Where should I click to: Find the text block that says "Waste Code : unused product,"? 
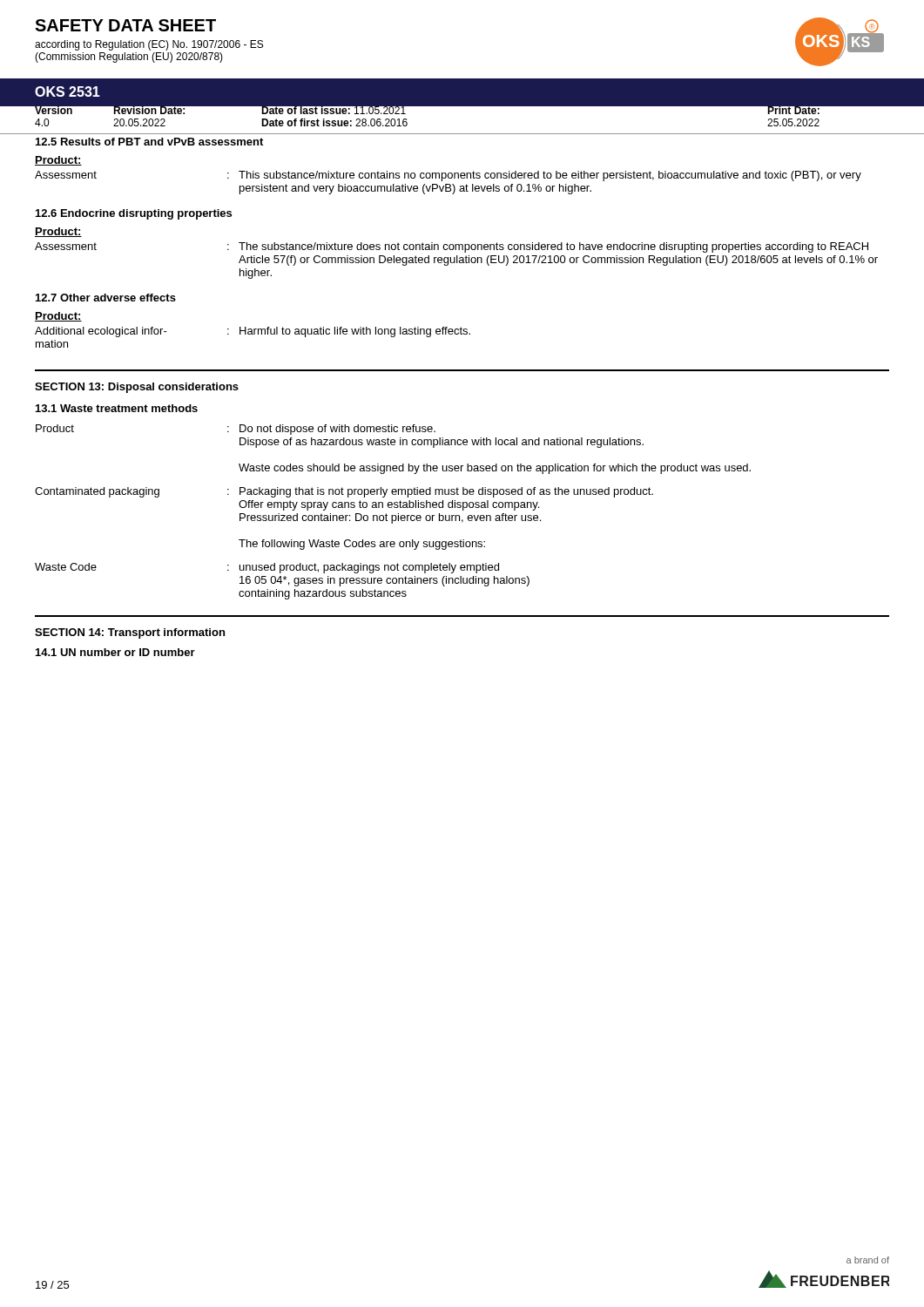tap(462, 580)
